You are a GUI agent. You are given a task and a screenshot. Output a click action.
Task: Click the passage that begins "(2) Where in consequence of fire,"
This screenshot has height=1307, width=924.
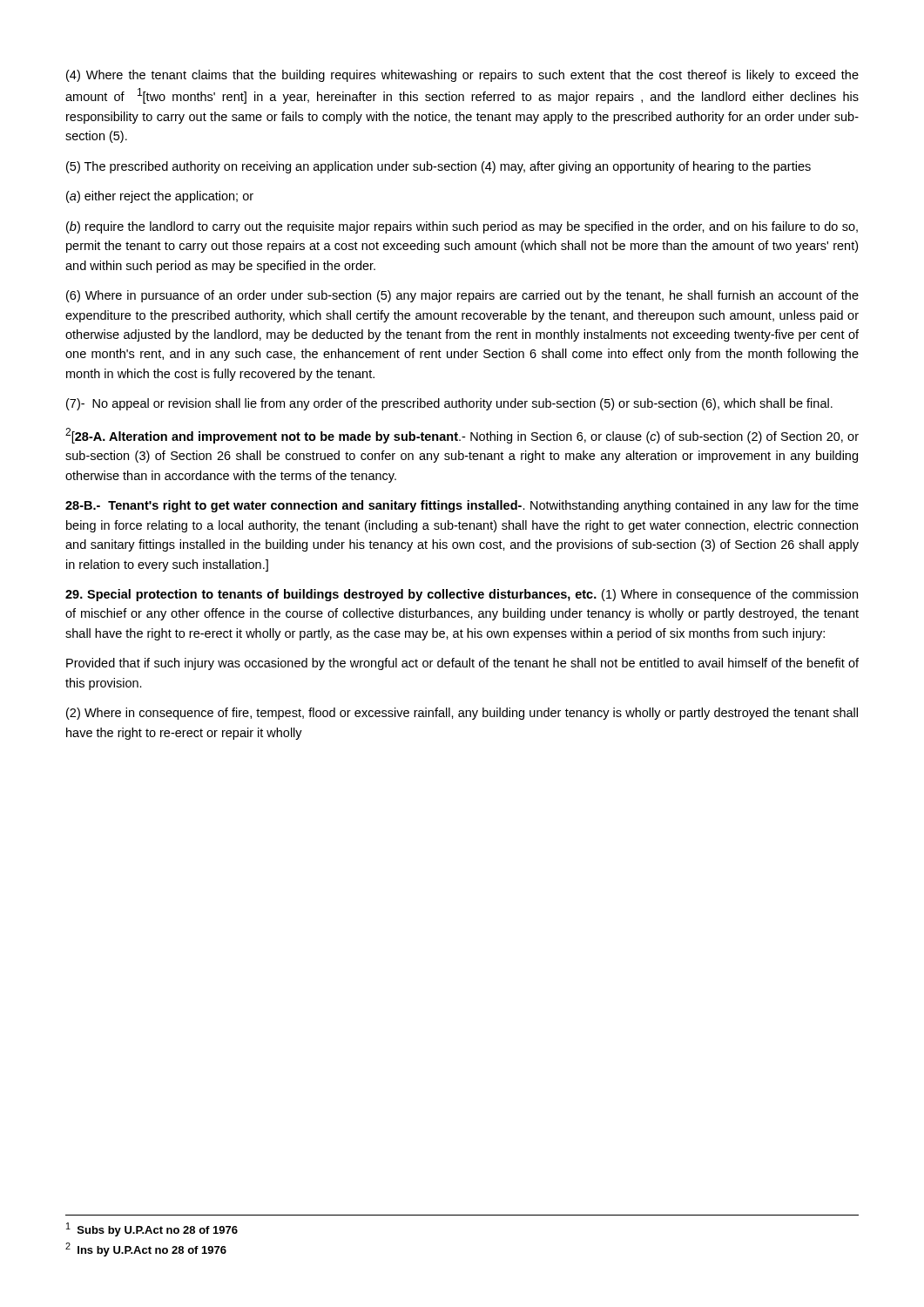[x=462, y=723]
